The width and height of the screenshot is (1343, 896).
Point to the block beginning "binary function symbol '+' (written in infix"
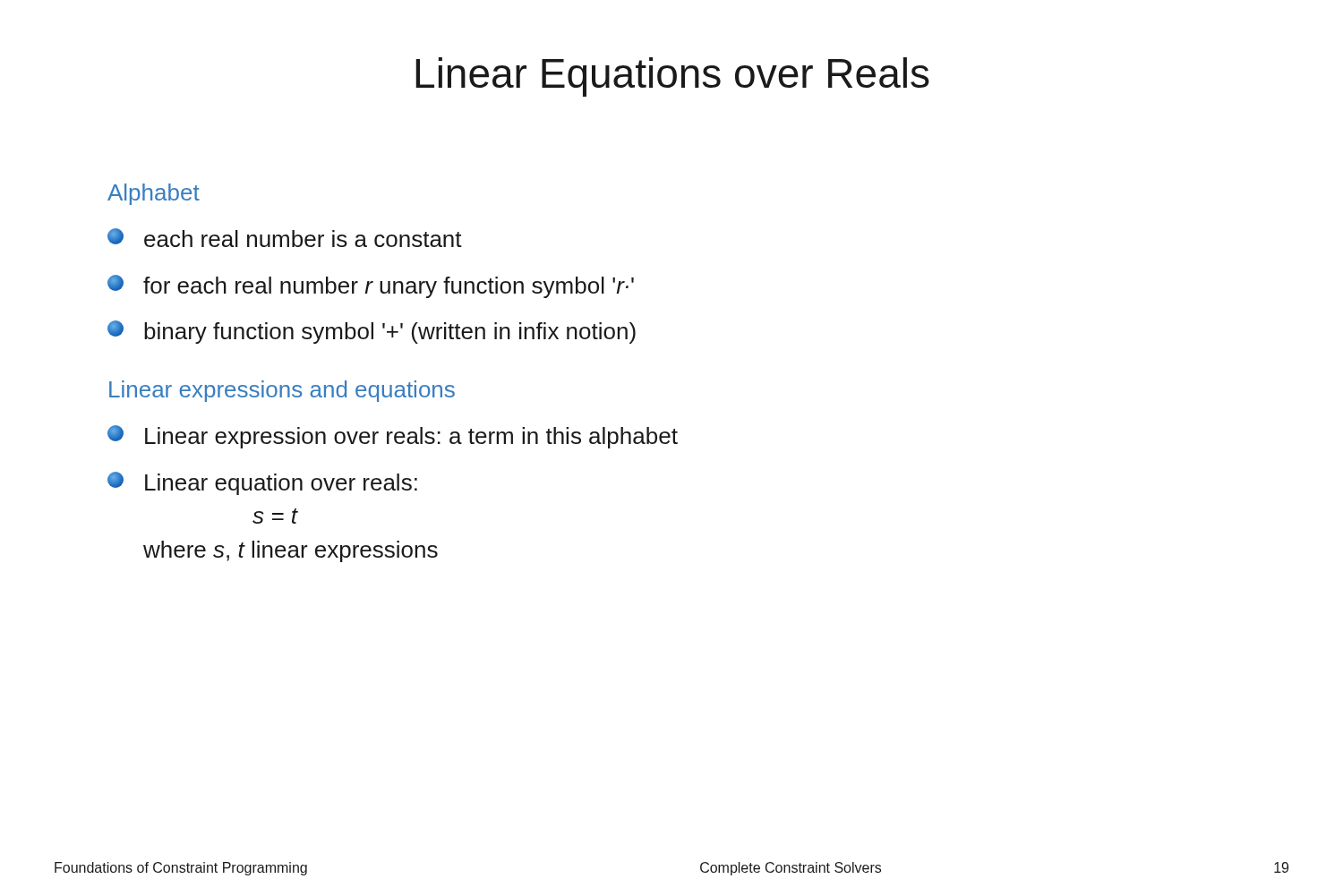tap(372, 332)
